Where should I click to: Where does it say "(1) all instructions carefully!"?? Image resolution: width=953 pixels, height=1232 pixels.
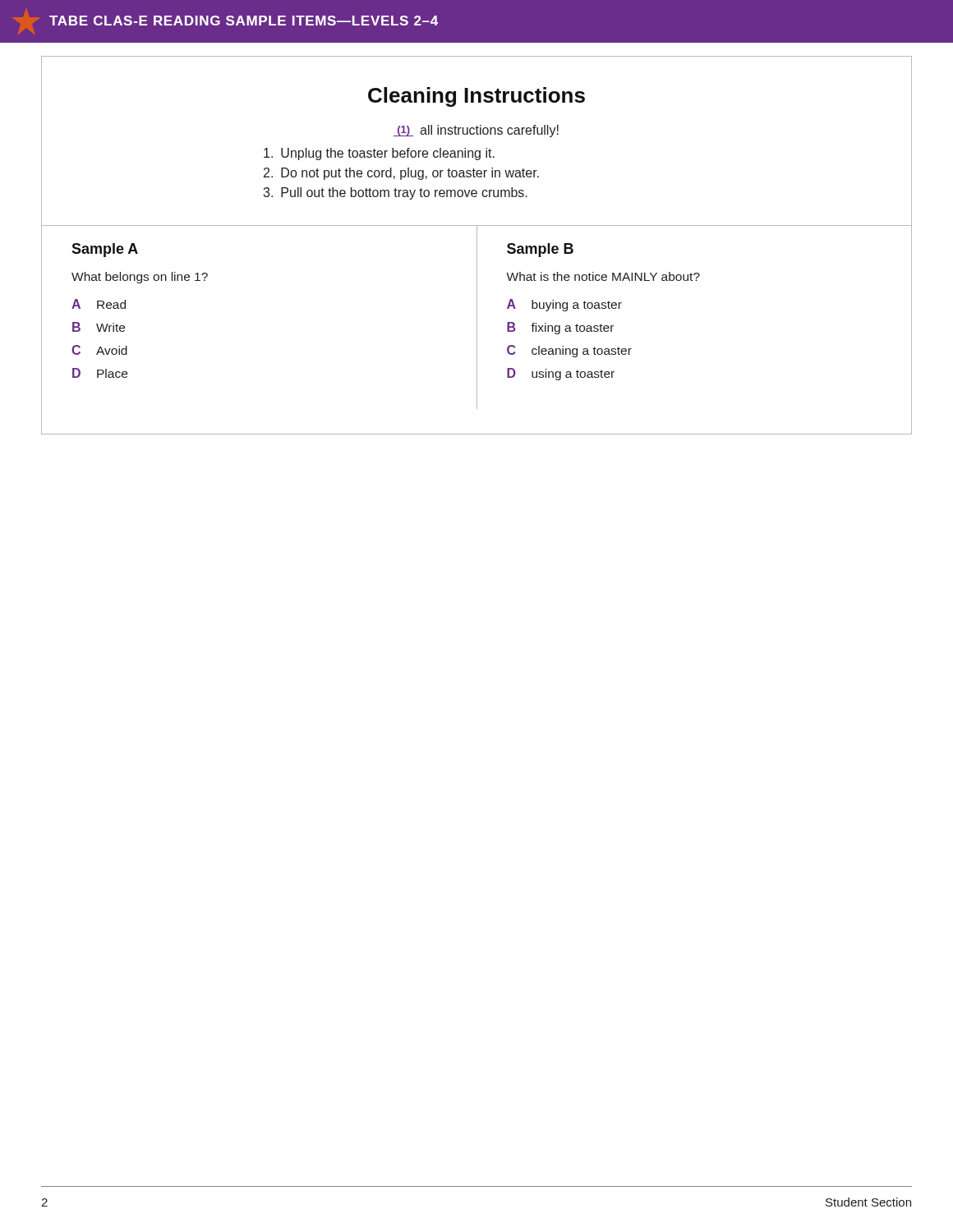coord(476,131)
